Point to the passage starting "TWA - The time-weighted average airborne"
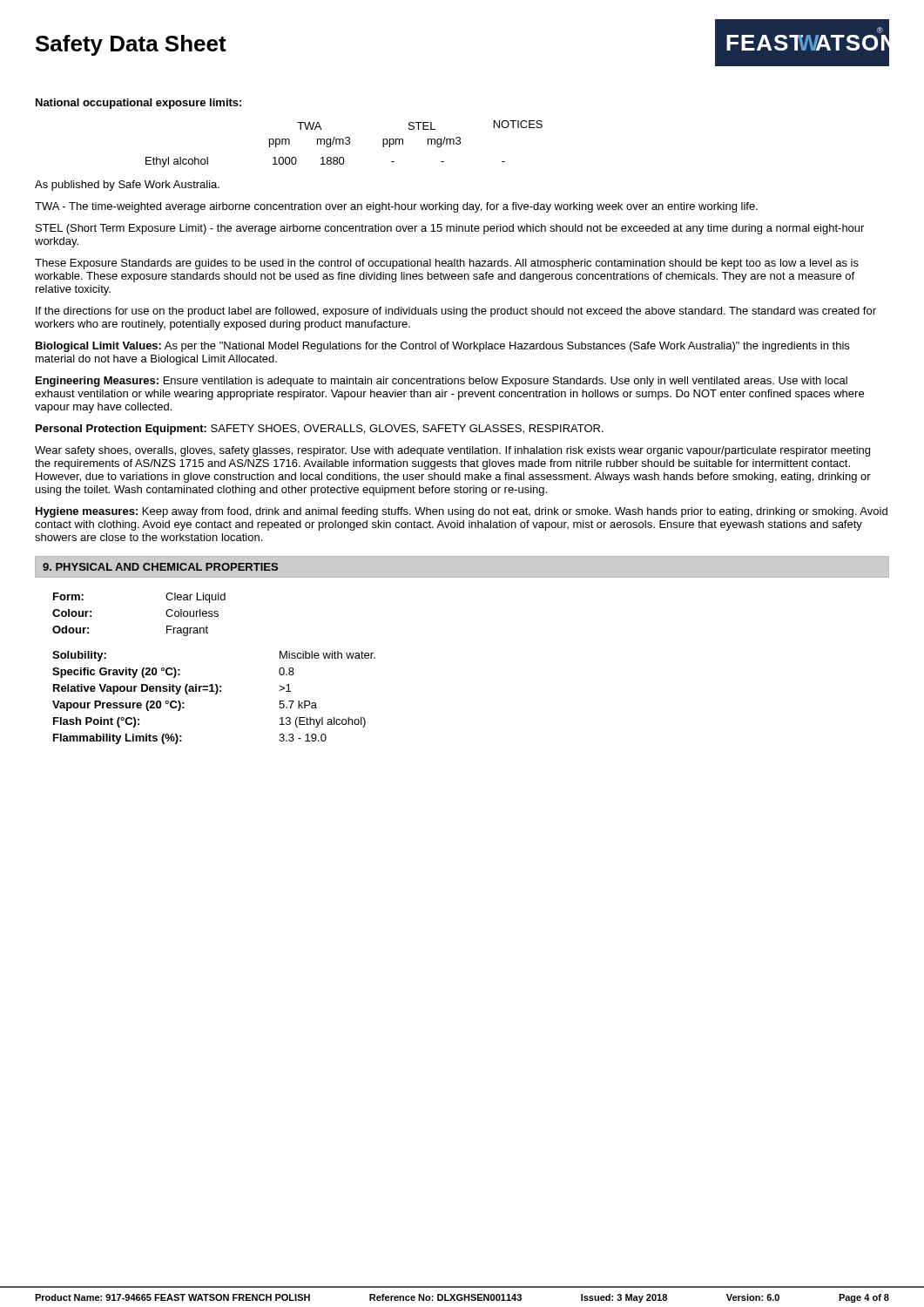Screen dimensions: 1307x924 click(397, 206)
